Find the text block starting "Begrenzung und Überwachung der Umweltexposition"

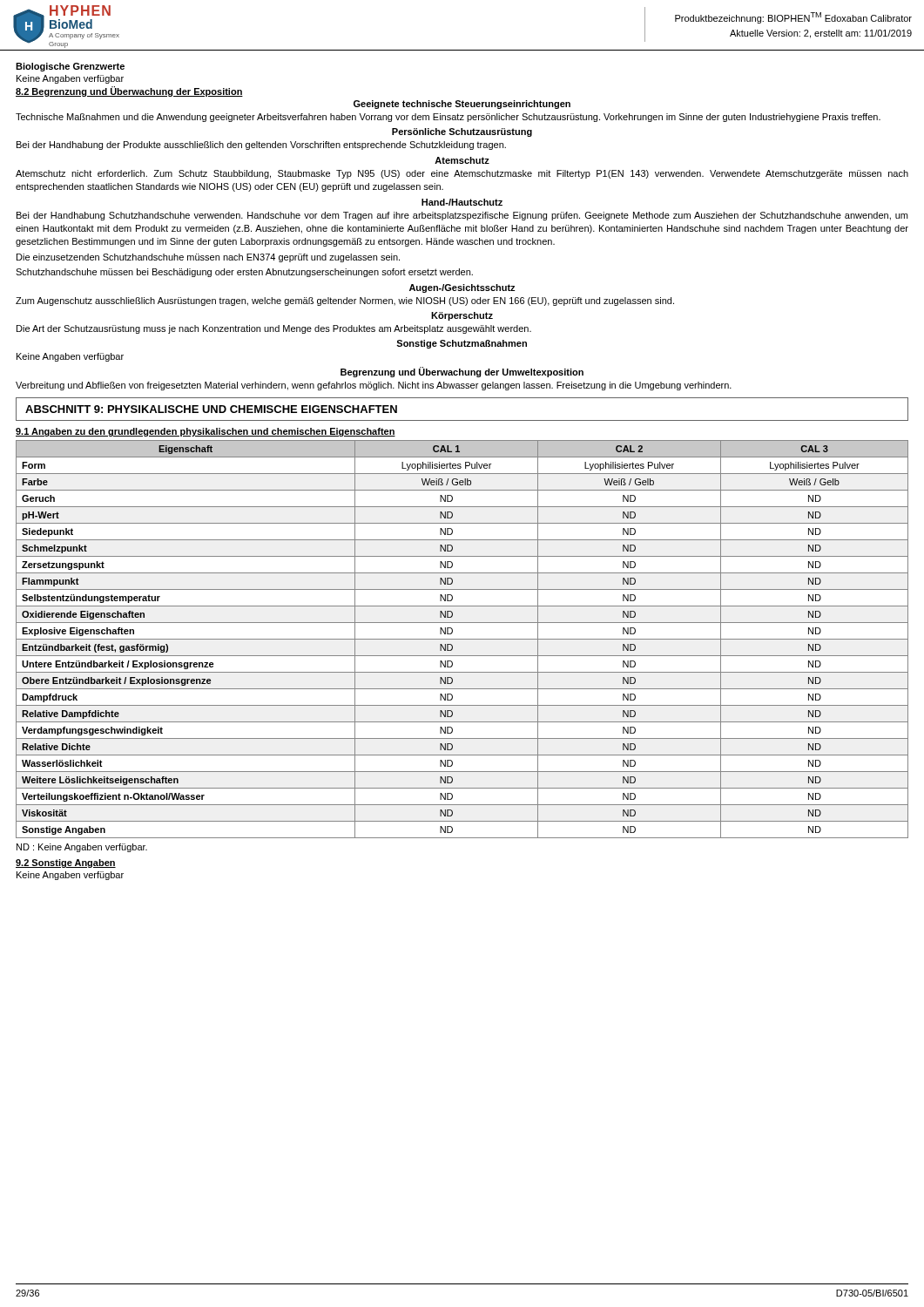click(x=462, y=372)
